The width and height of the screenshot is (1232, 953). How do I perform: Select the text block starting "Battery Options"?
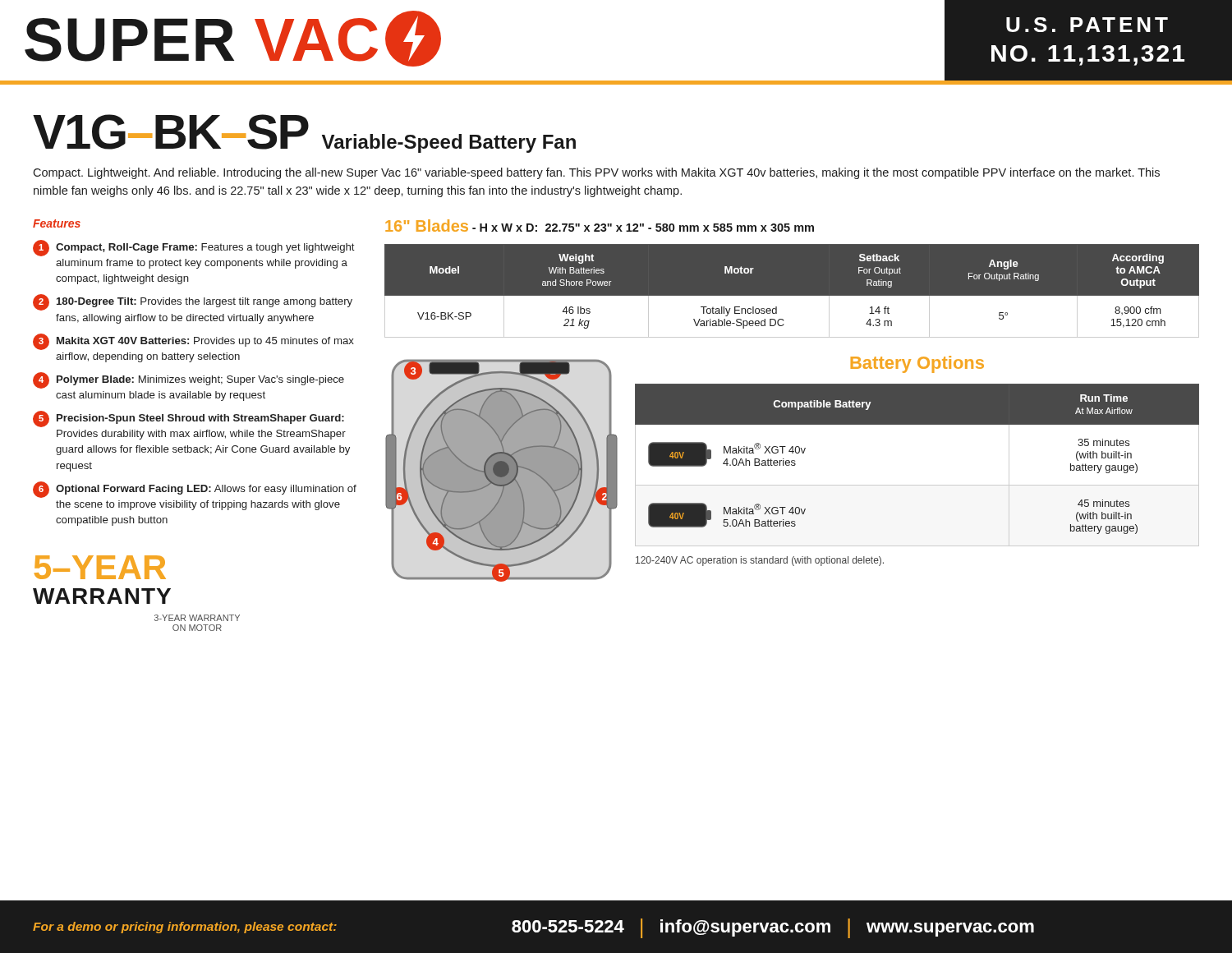[917, 363]
